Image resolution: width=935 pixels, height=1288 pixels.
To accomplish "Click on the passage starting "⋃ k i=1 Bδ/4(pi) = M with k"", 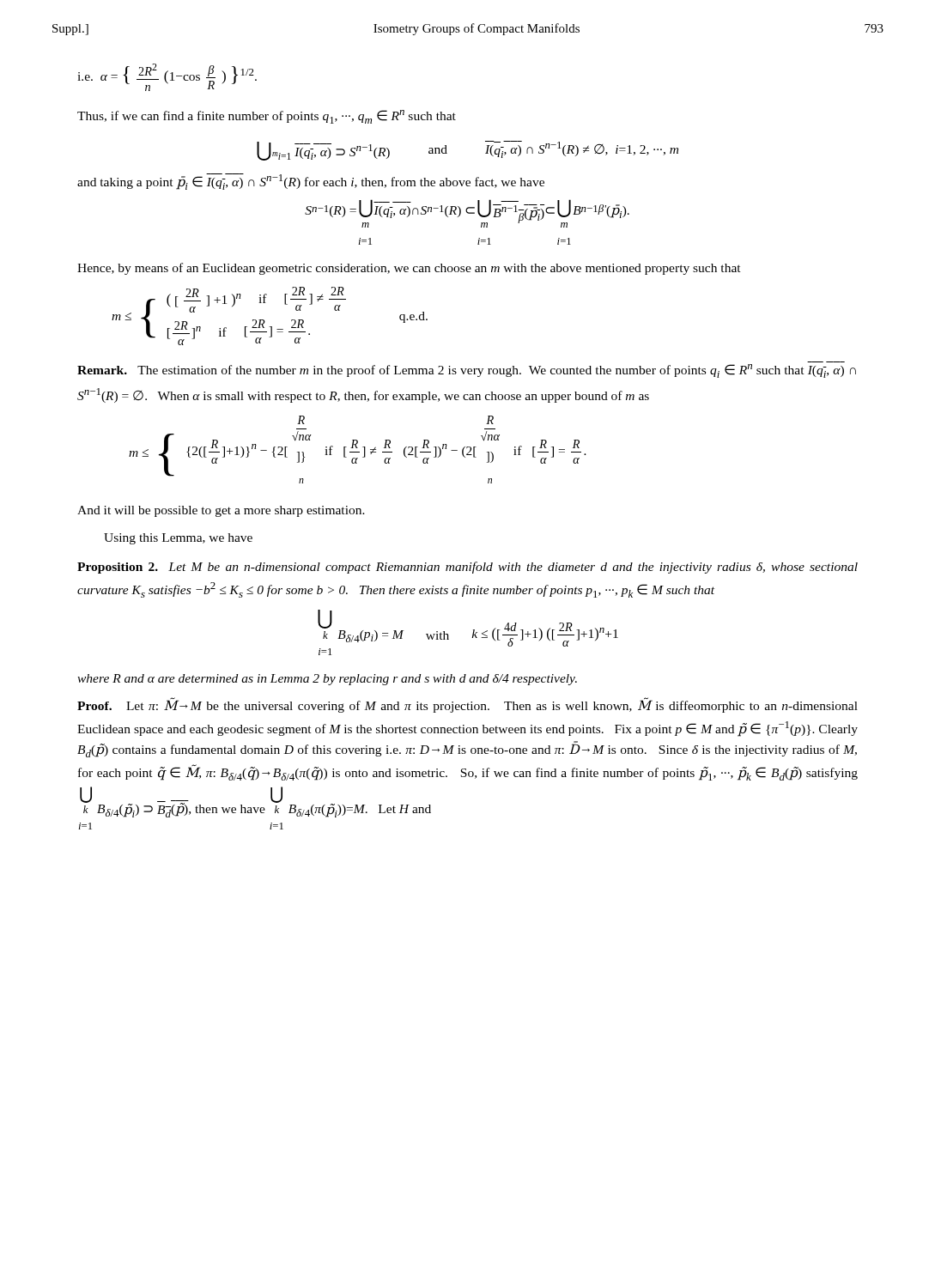I will [468, 635].
